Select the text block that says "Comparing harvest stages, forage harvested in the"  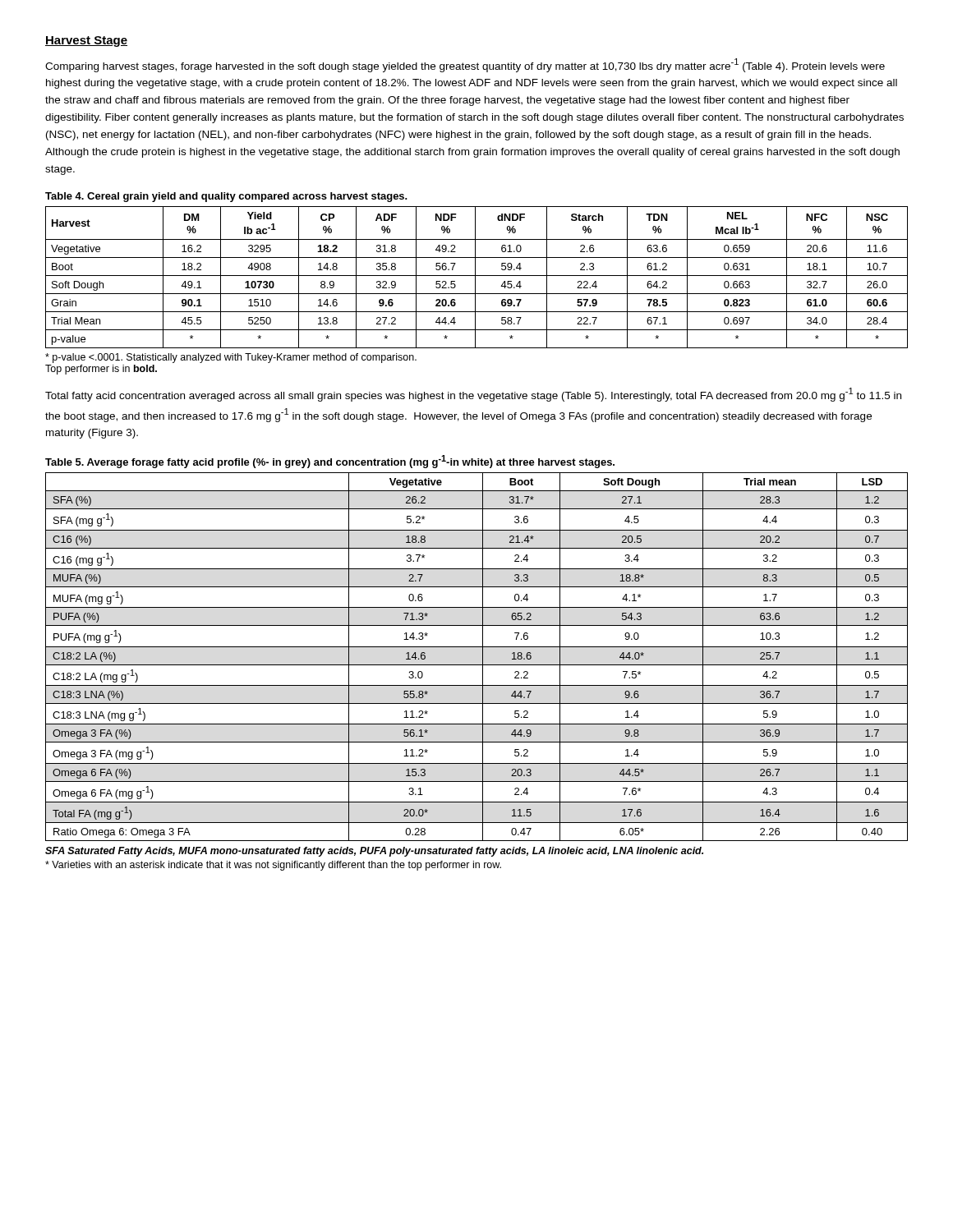(475, 116)
